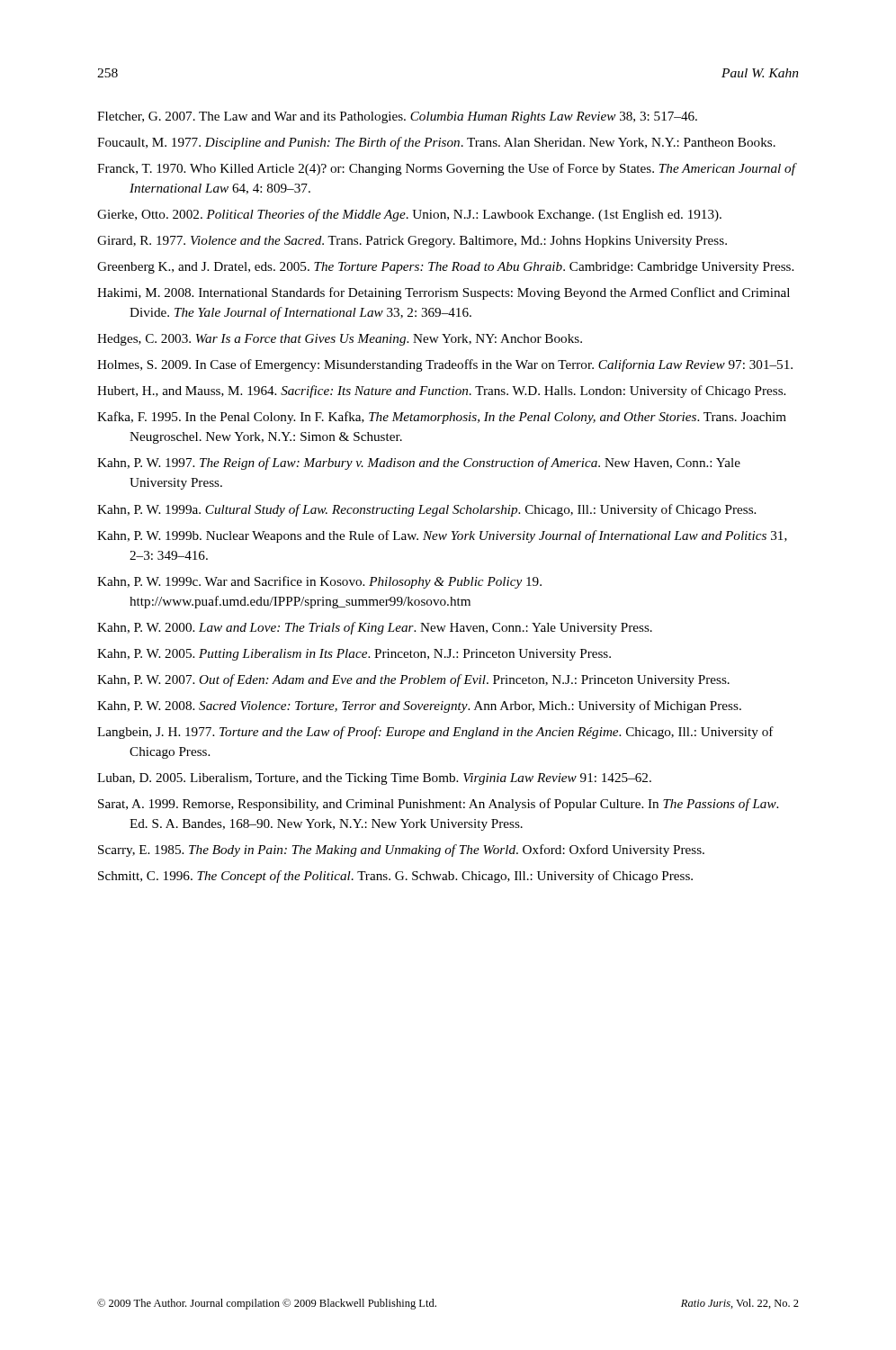The height and width of the screenshot is (1350, 896).
Task: Find the list item that says "Hubert, H., and Mauss, M. 1964. Sacrifice: Its"
Action: click(448, 391)
